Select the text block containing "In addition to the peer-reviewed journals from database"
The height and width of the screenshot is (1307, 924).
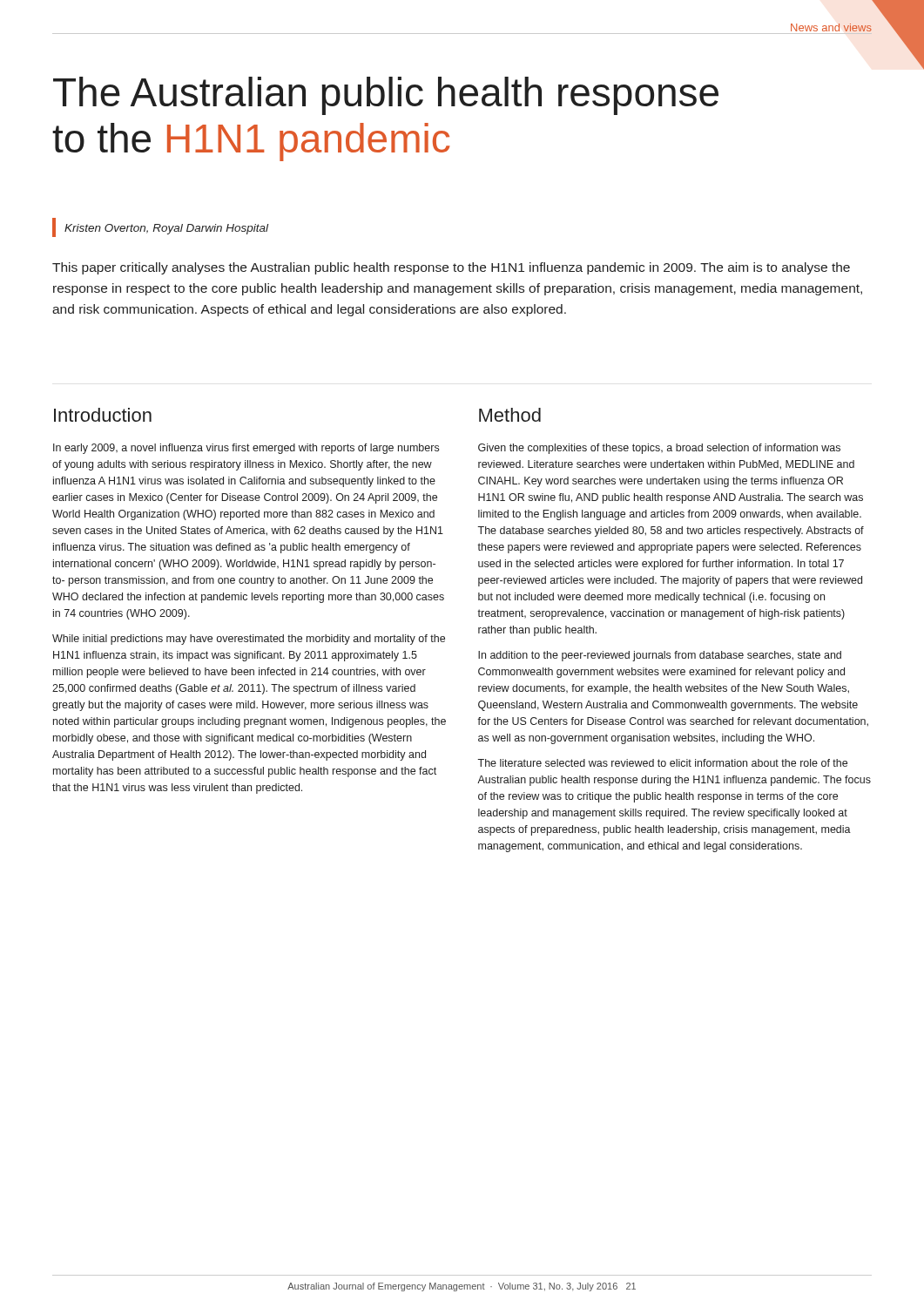[x=675, y=697]
